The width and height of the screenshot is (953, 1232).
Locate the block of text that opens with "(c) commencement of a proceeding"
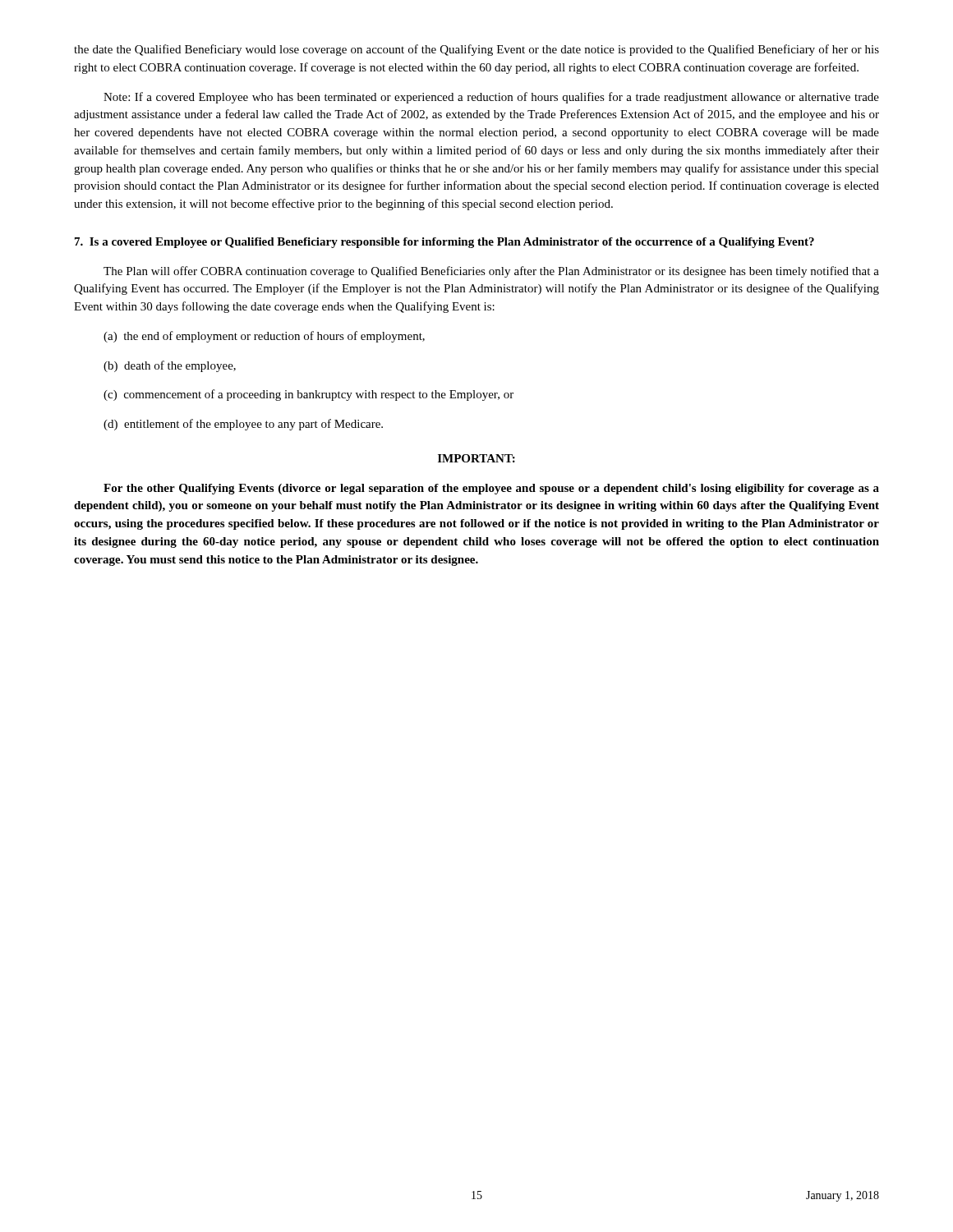(x=476, y=395)
